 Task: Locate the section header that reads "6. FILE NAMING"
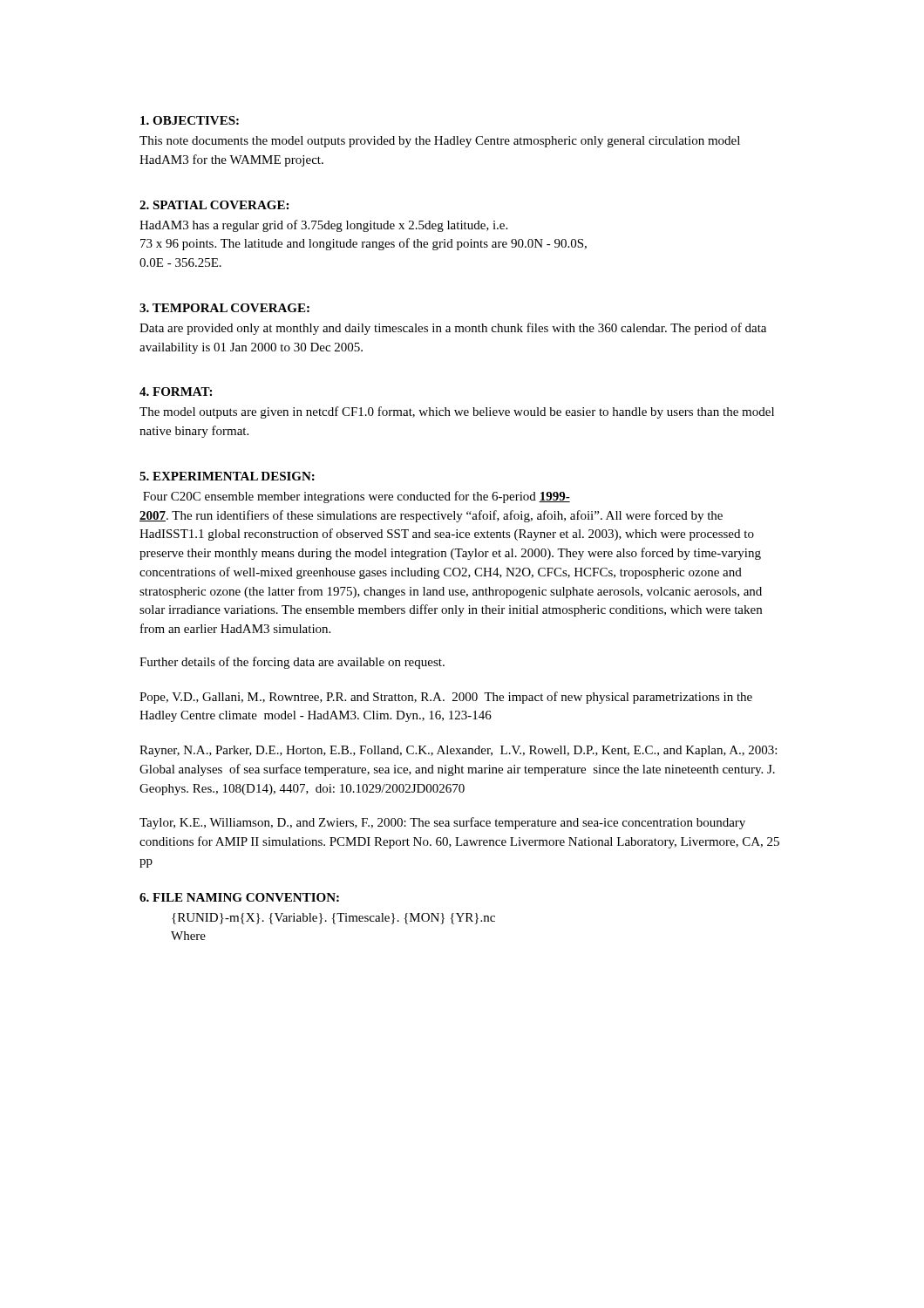(x=240, y=897)
